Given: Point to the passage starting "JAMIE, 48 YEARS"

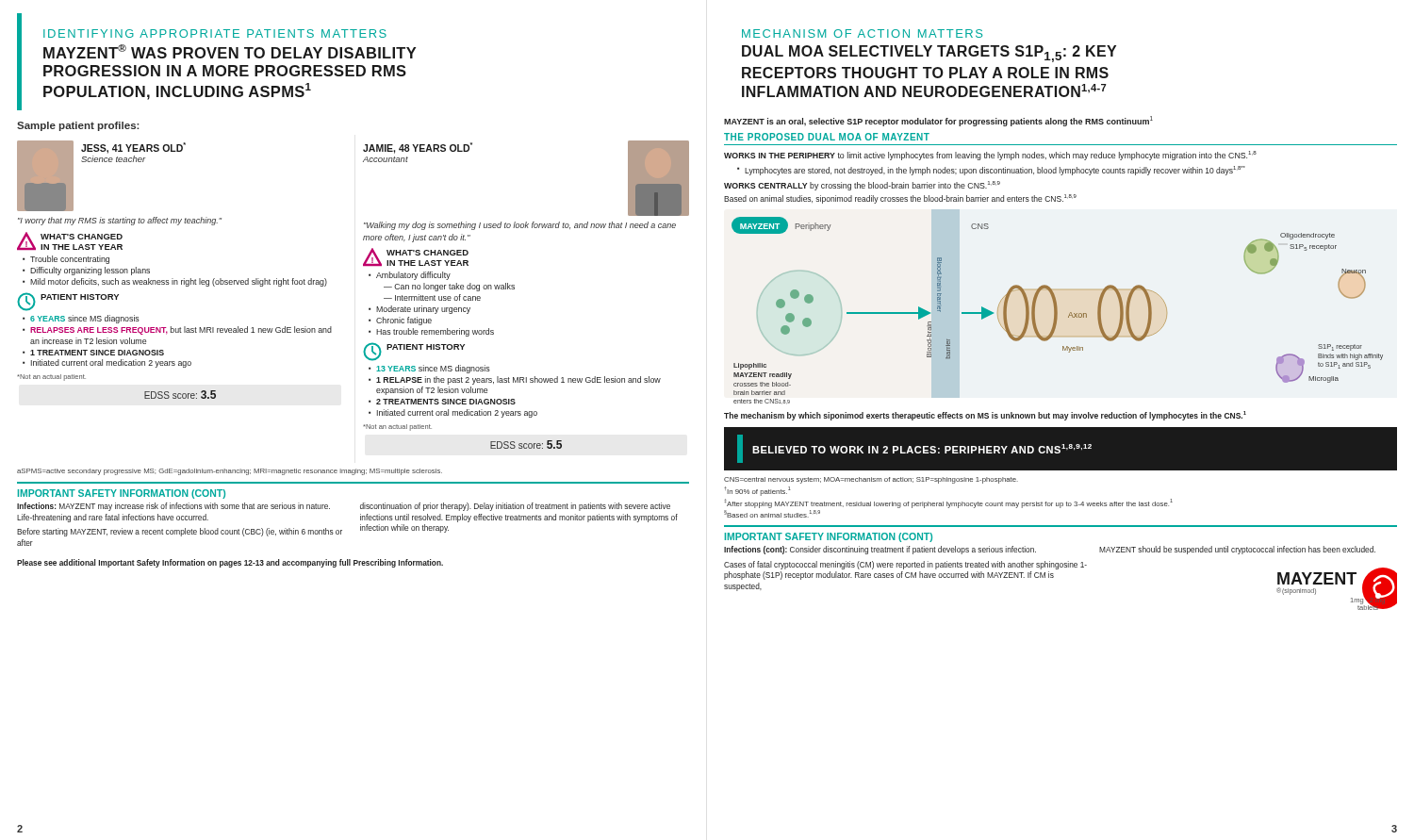Looking at the screenshot, I should (418, 147).
